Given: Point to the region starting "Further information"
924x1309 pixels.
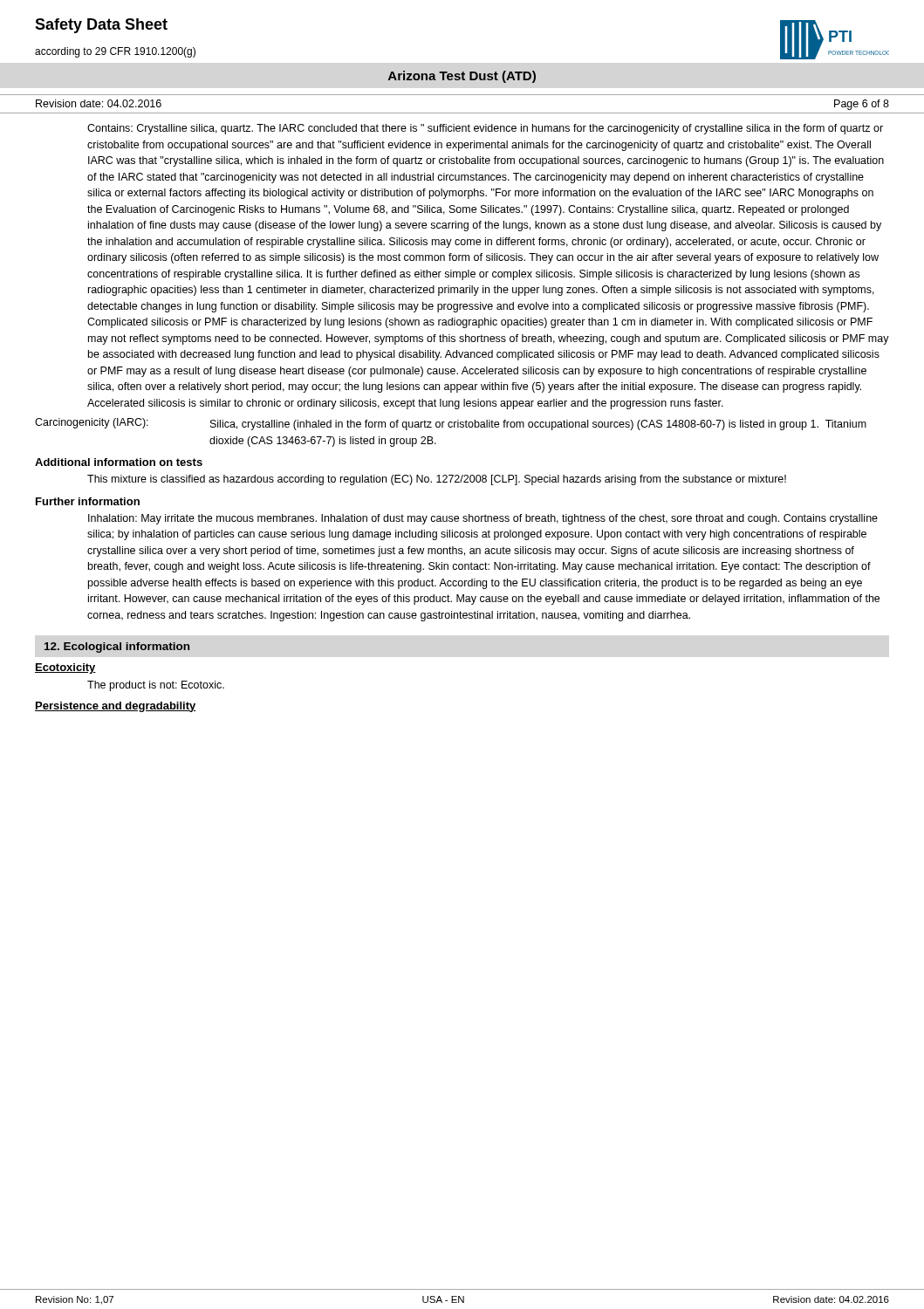Looking at the screenshot, I should (88, 501).
